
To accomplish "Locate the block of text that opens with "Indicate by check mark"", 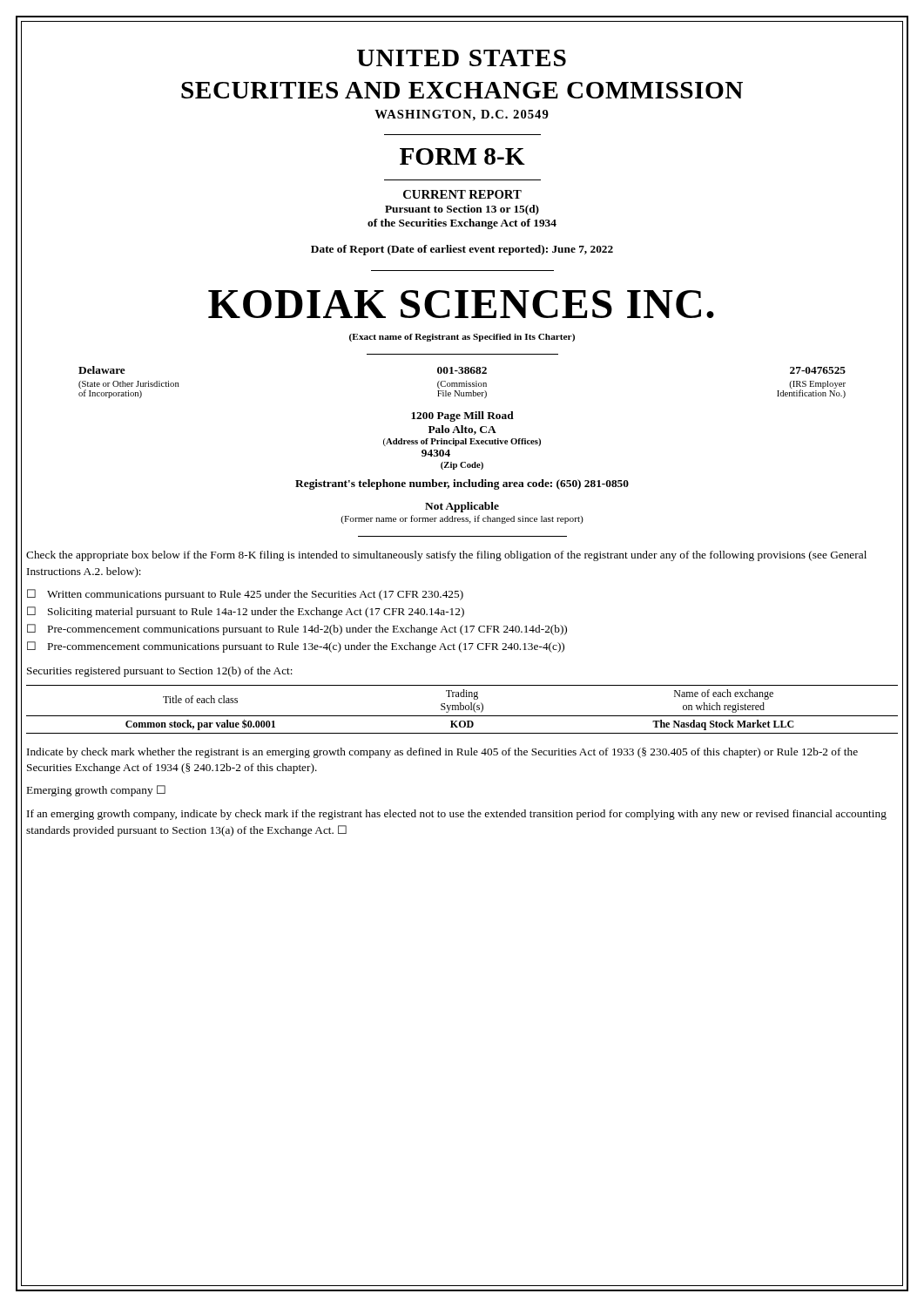I will tap(442, 759).
